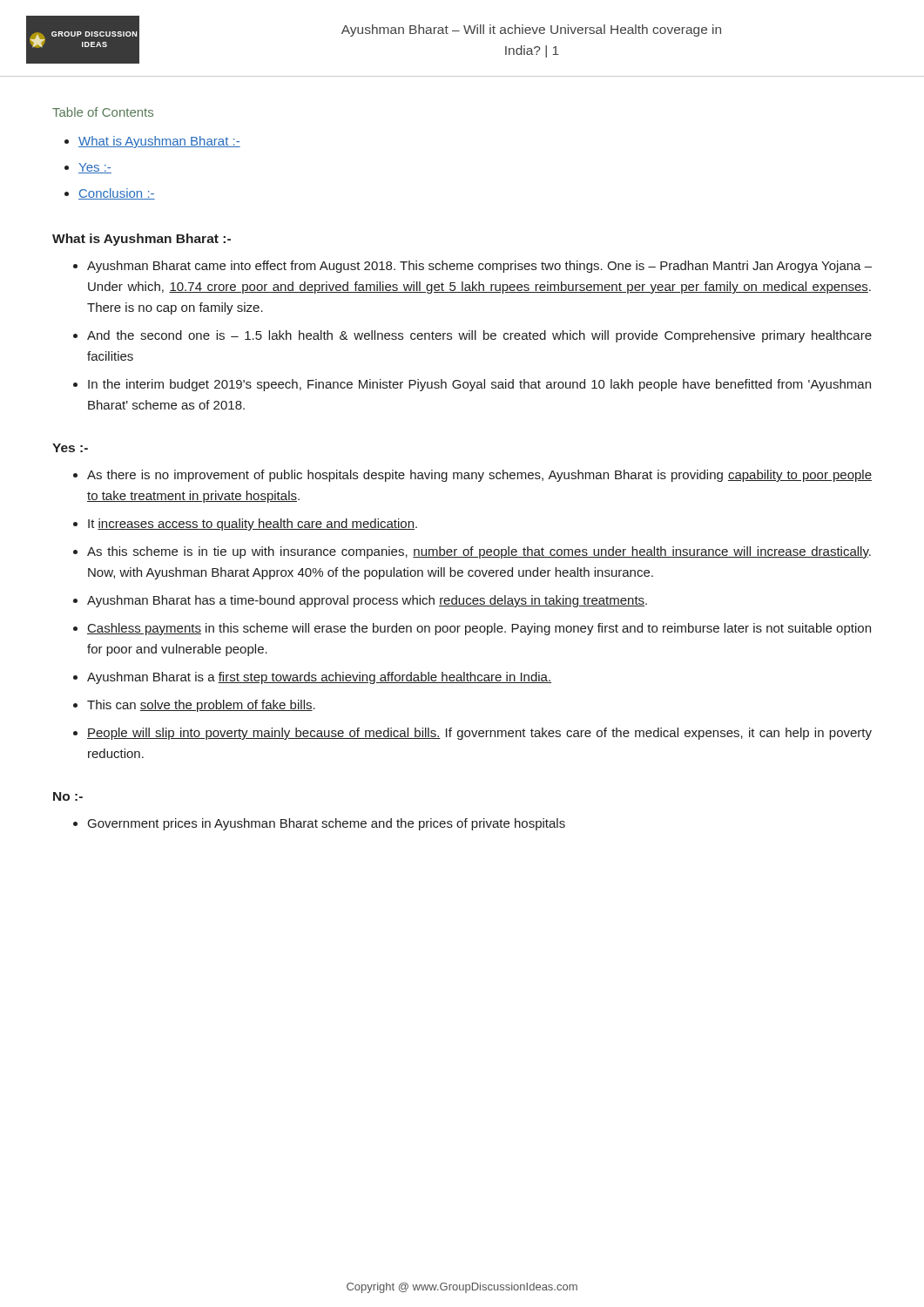
Task: Where does it say "No :-"?
Action: tap(68, 796)
